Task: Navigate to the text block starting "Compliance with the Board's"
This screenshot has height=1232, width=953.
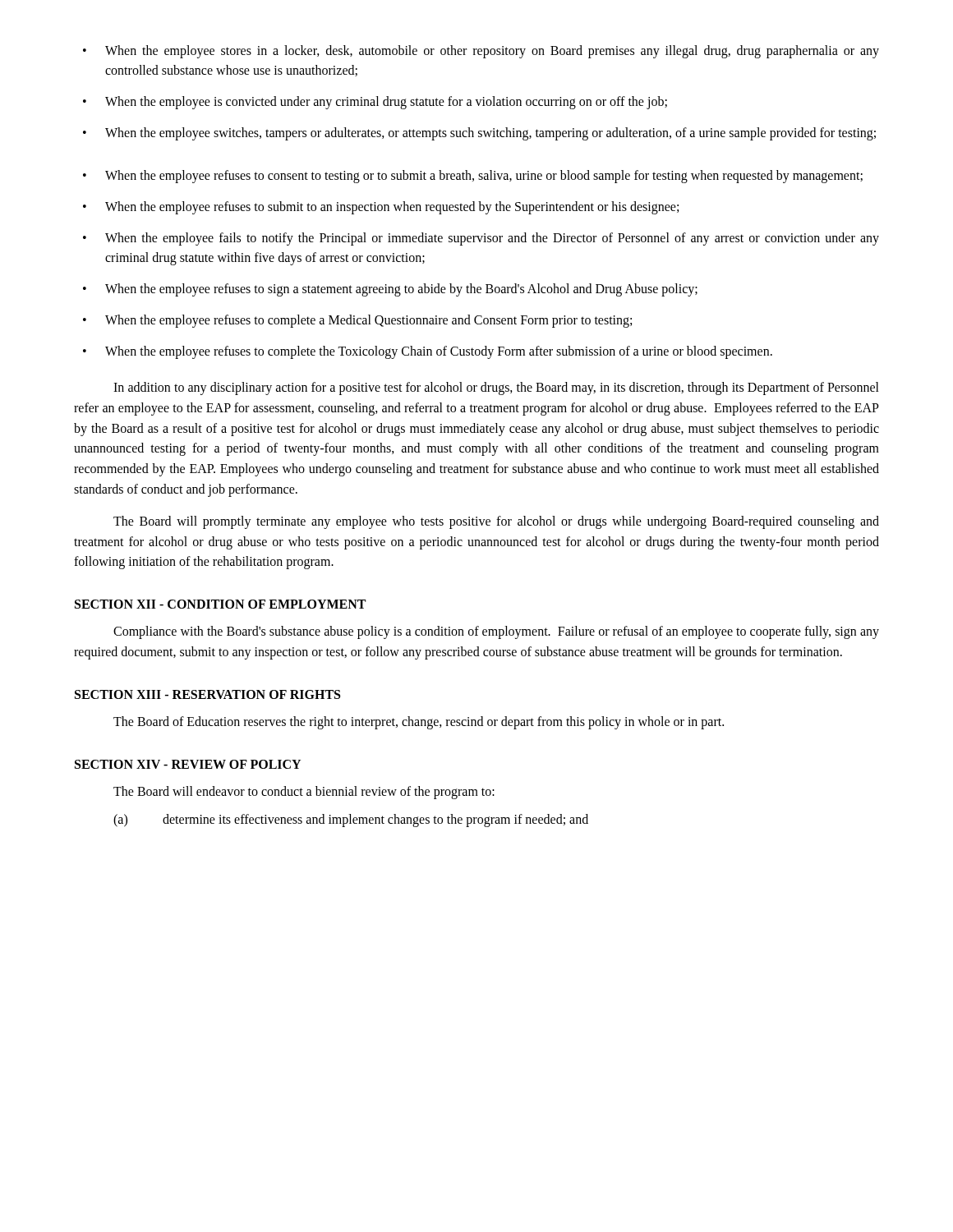Action: coord(476,642)
